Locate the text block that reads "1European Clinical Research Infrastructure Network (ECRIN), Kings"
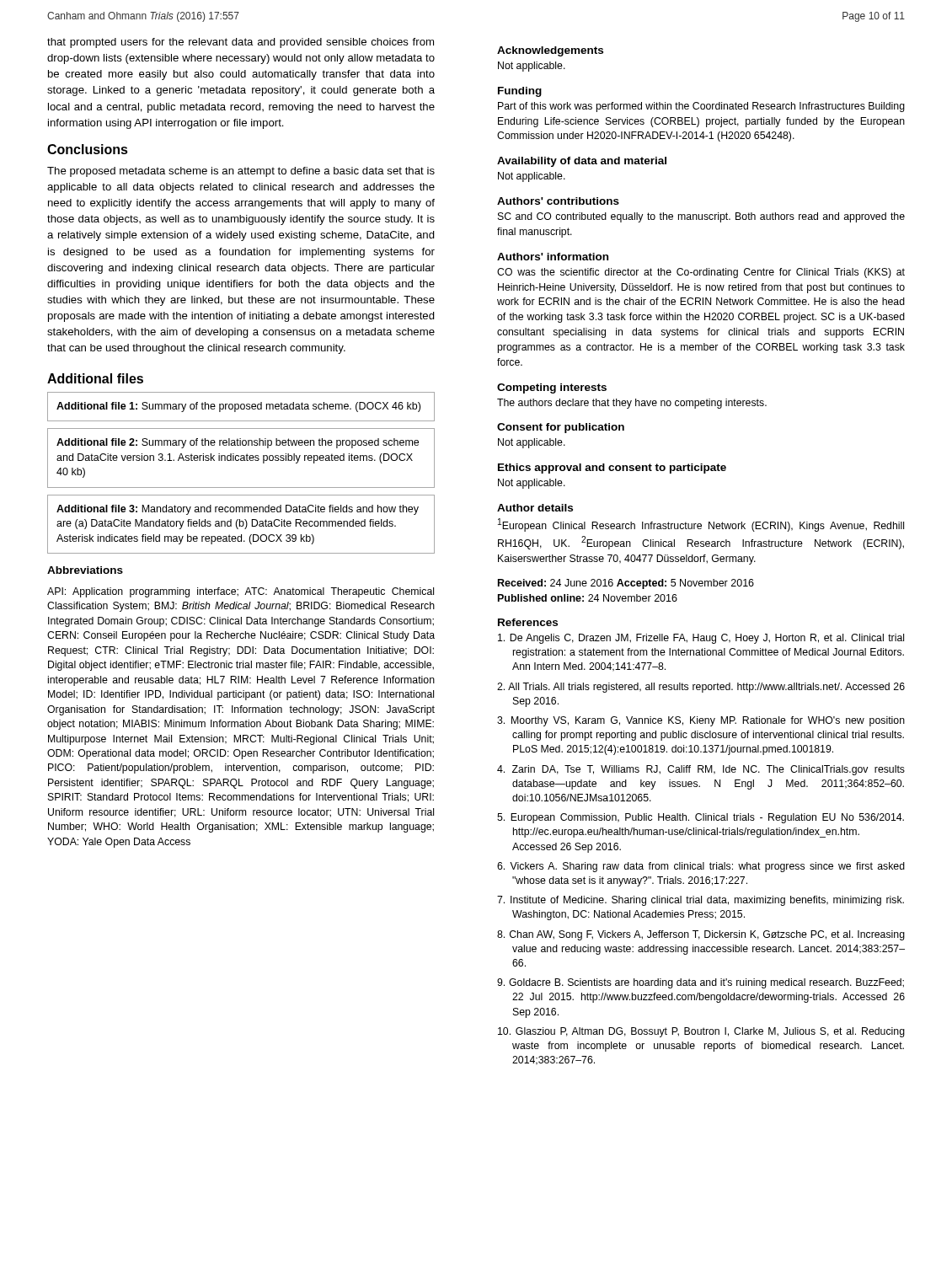The height and width of the screenshot is (1264, 952). click(x=701, y=542)
